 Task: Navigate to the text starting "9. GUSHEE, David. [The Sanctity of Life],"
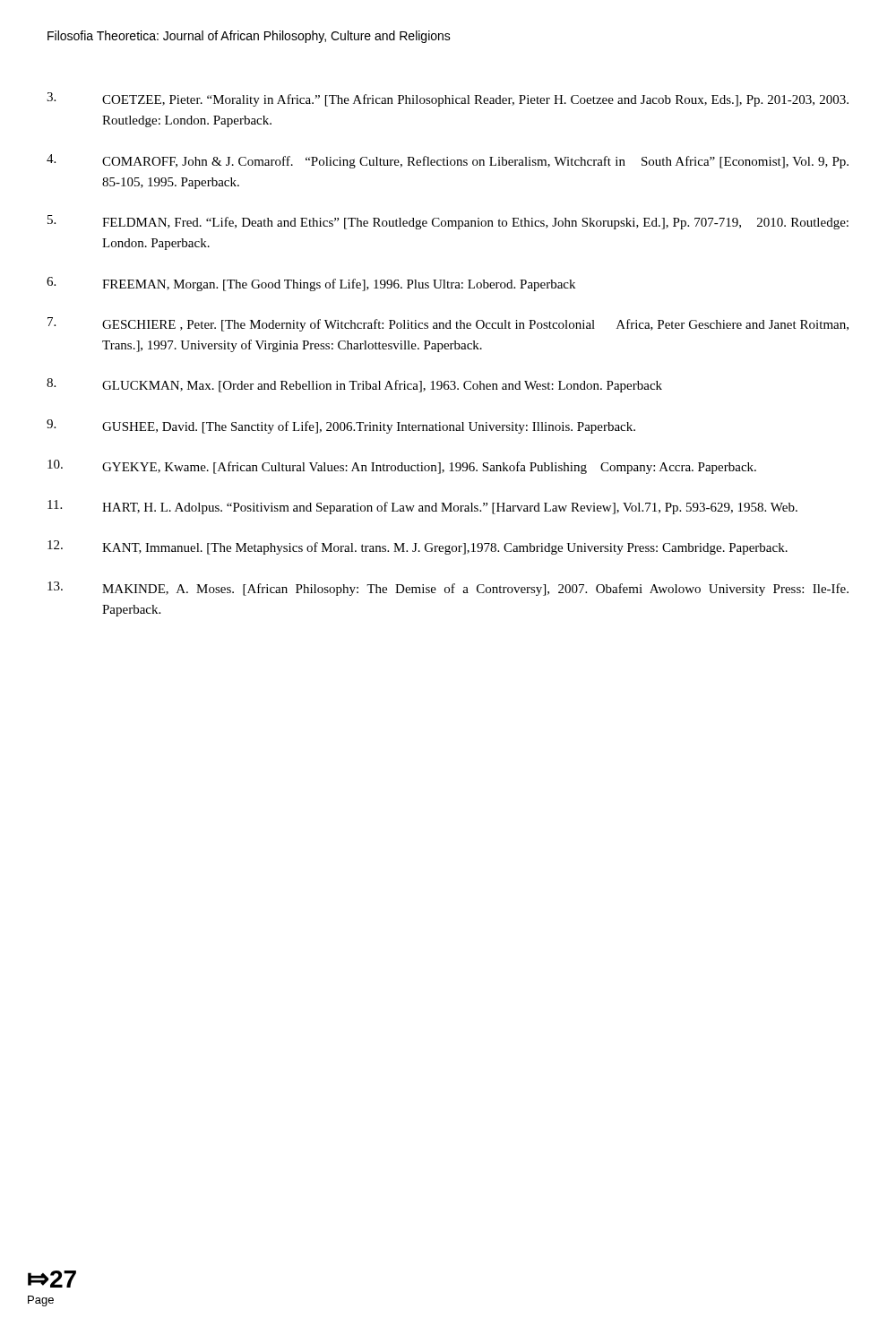(x=448, y=427)
